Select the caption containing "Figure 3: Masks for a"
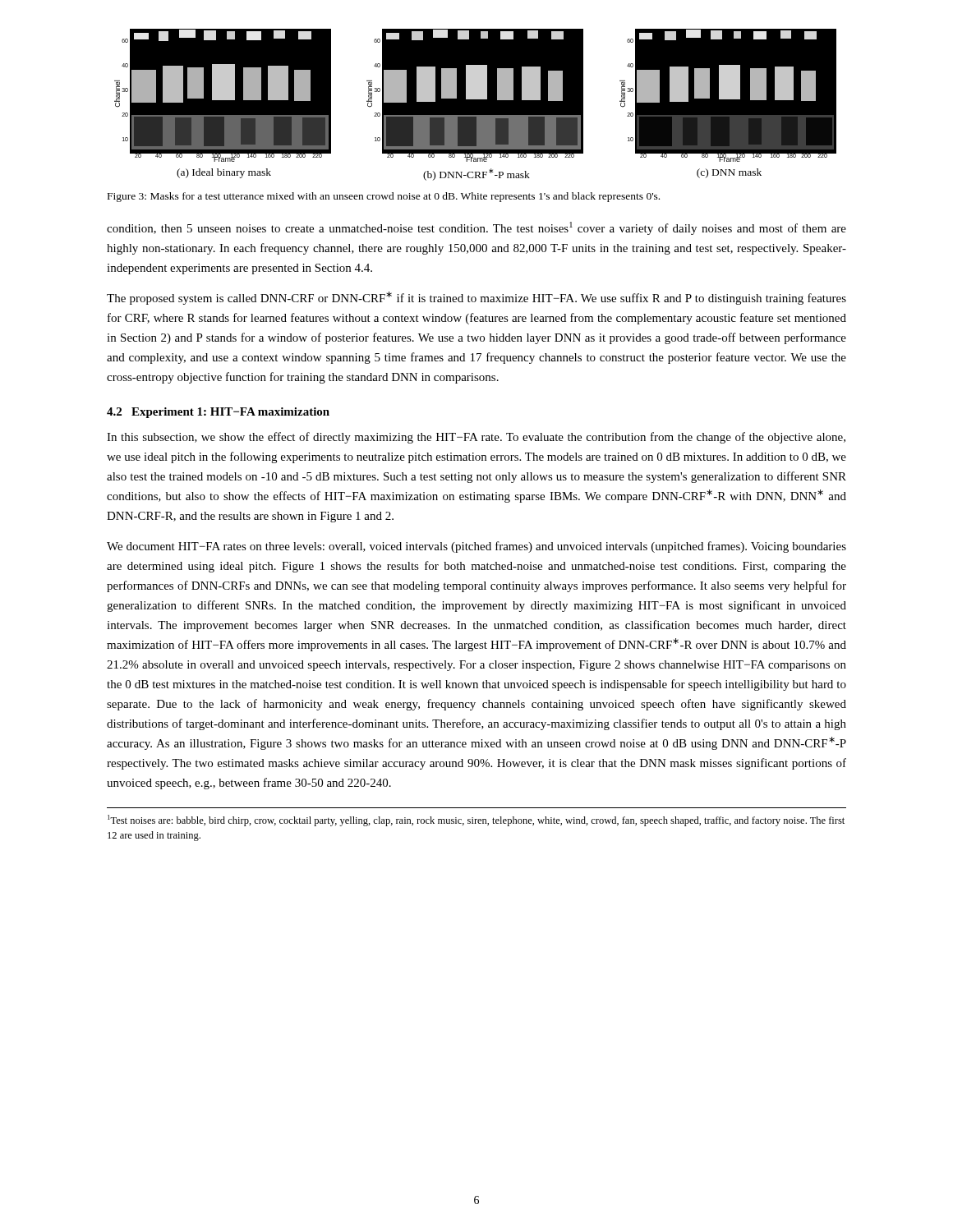953x1232 pixels. [384, 196]
